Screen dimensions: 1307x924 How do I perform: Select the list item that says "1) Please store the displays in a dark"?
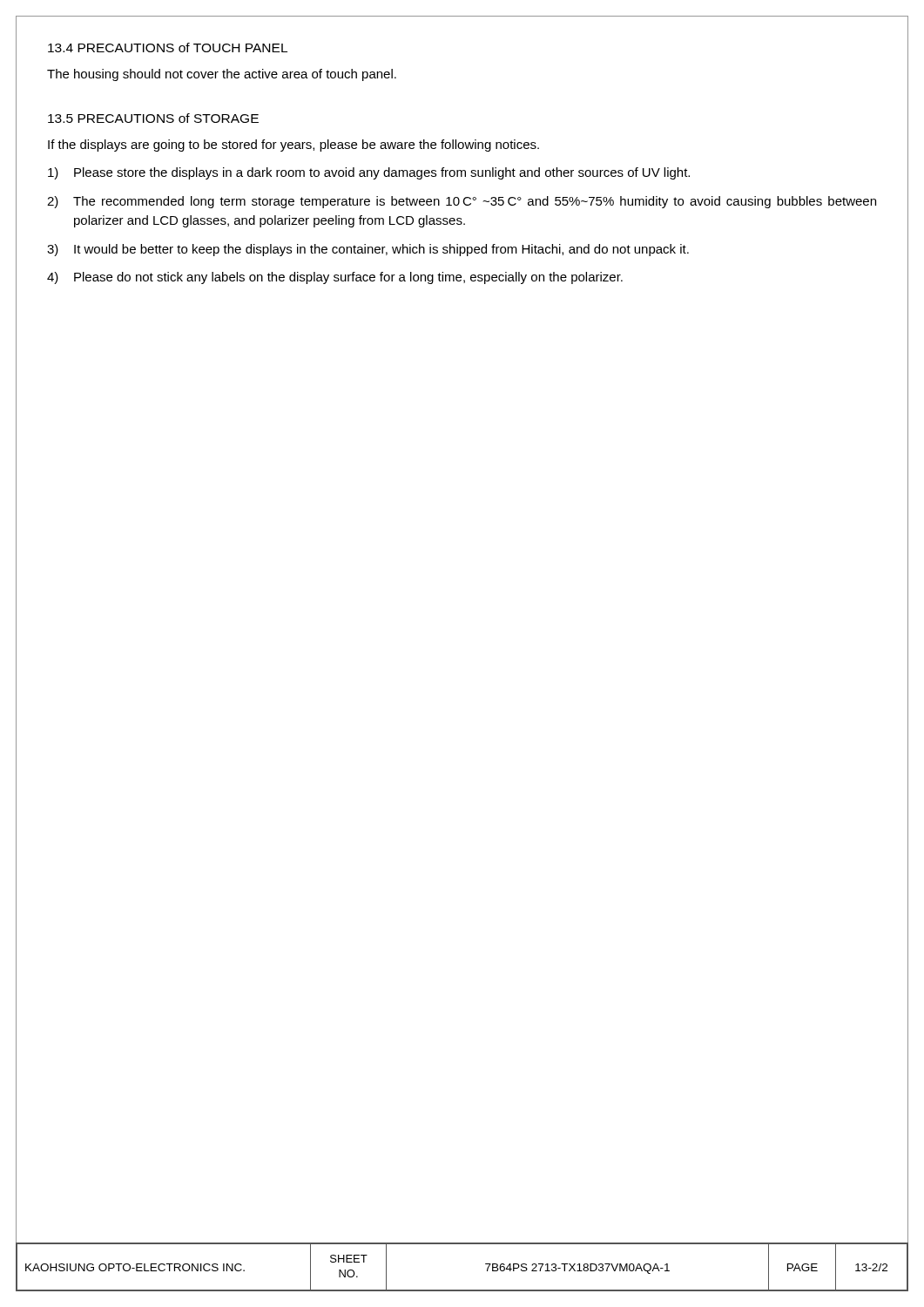coord(462,173)
